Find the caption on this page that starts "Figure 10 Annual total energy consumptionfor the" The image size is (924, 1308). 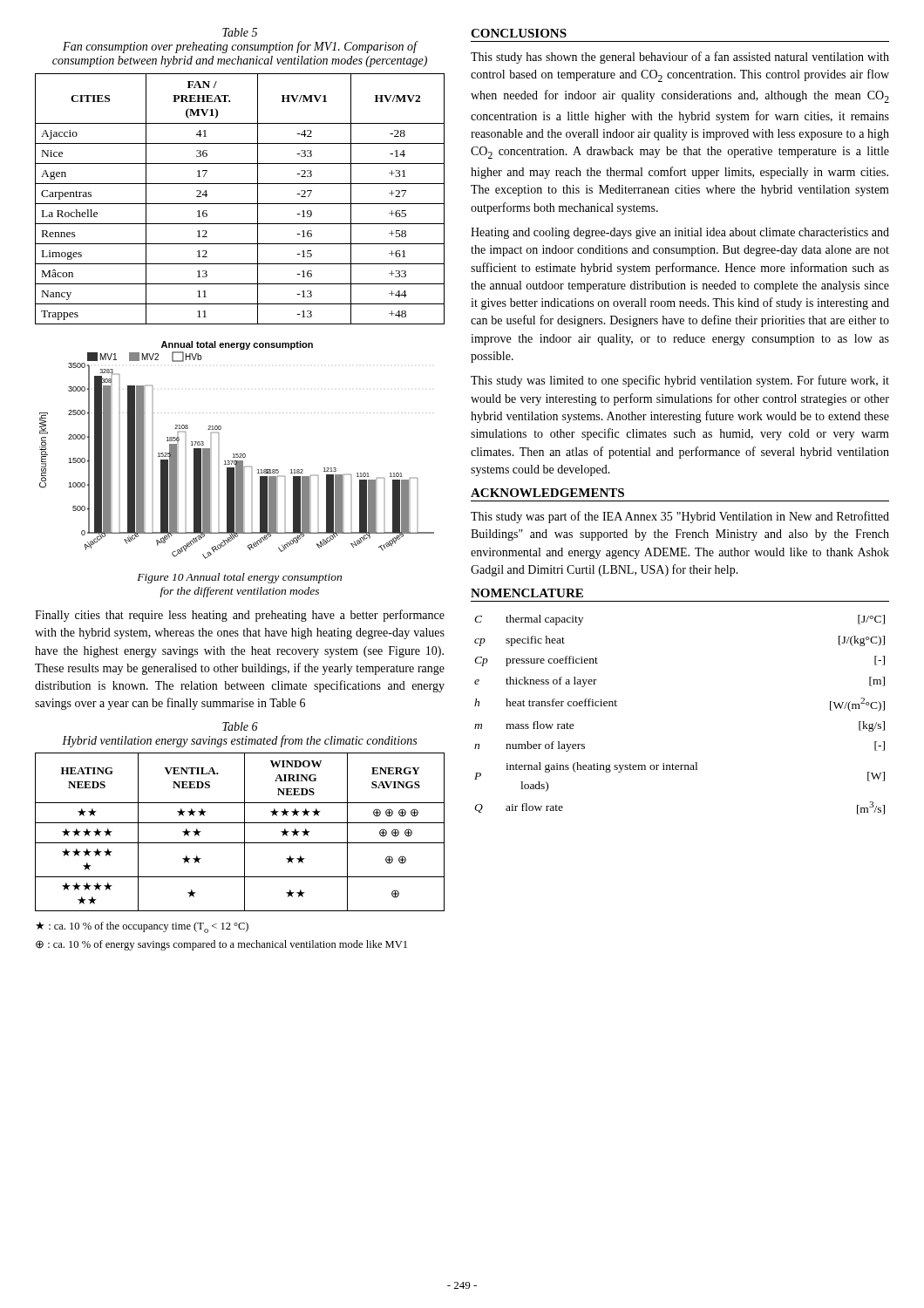(x=240, y=584)
